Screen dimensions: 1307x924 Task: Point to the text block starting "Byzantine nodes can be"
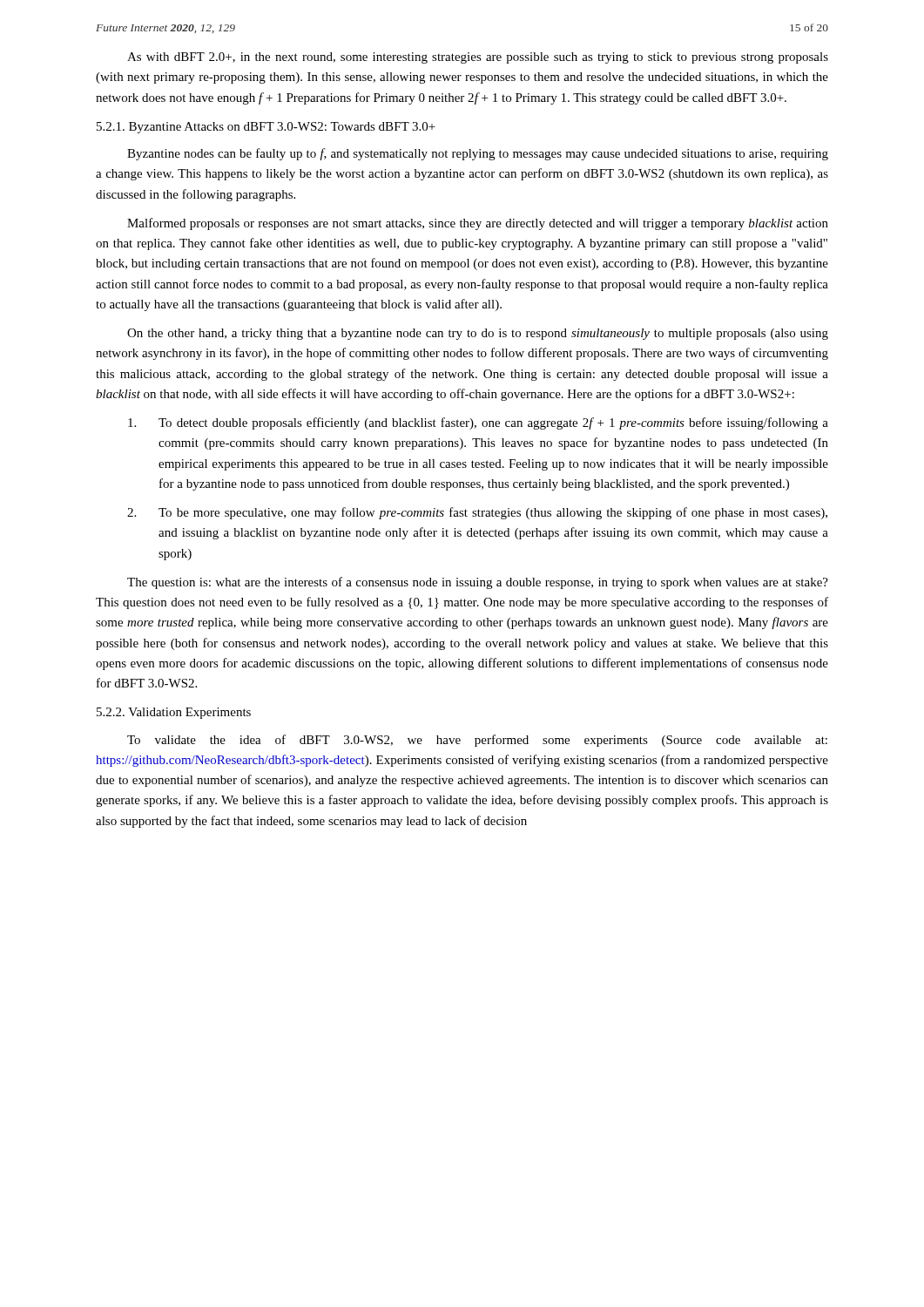click(x=462, y=174)
